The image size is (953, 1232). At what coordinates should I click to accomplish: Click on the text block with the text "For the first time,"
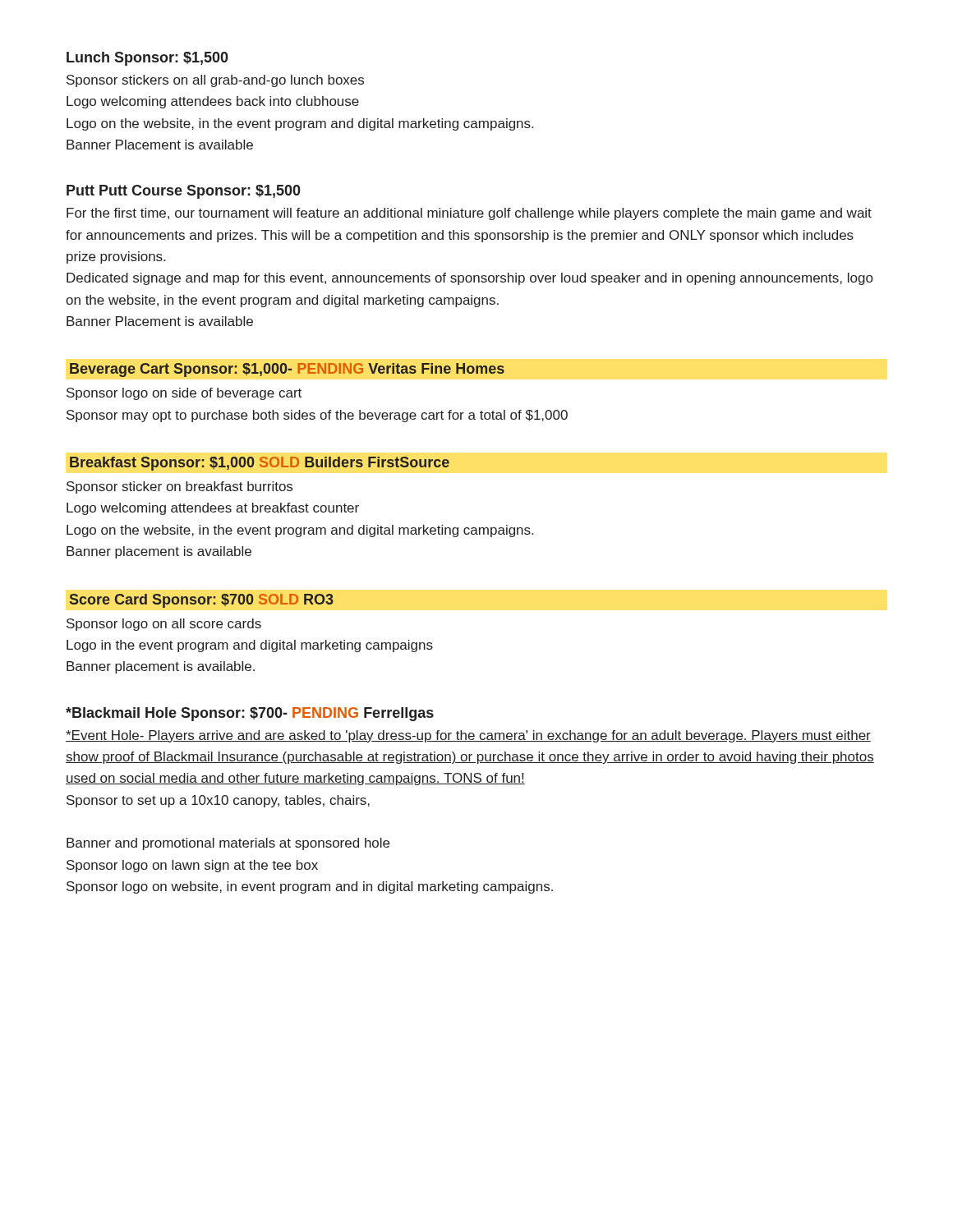pyautogui.click(x=469, y=268)
